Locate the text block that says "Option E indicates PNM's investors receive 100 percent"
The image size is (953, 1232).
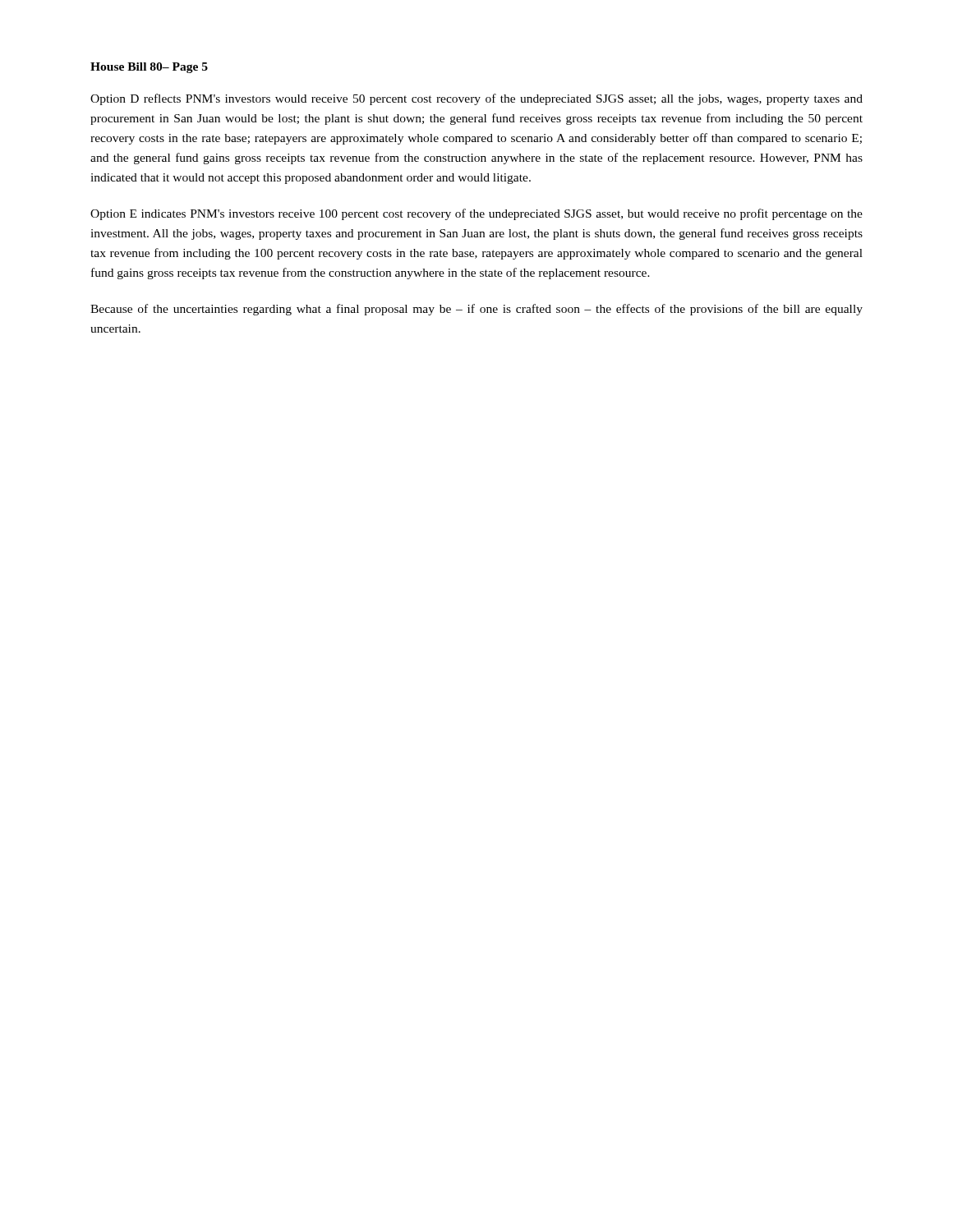pyautogui.click(x=476, y=243)
